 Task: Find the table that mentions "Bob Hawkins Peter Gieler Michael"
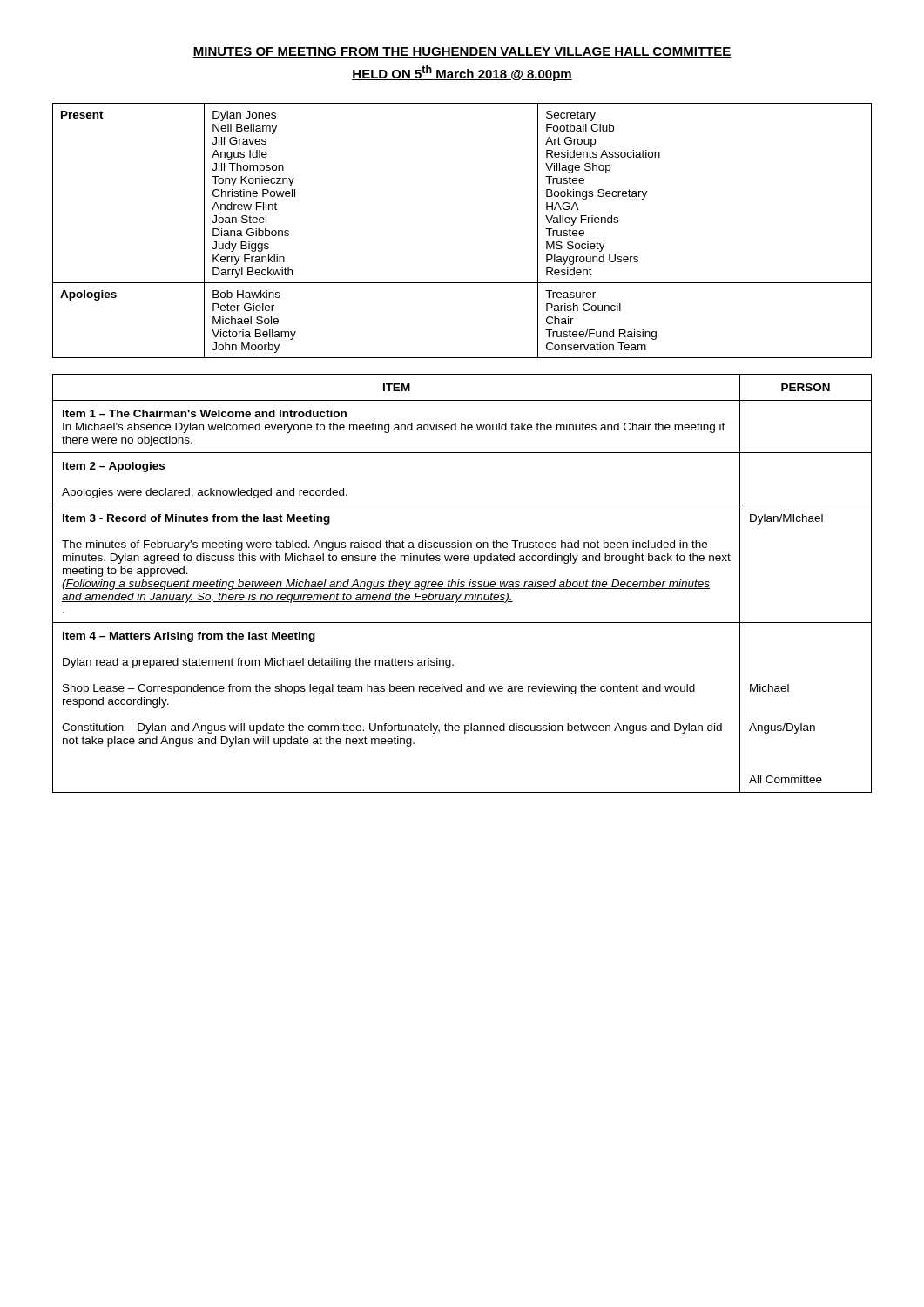[462, 230]
